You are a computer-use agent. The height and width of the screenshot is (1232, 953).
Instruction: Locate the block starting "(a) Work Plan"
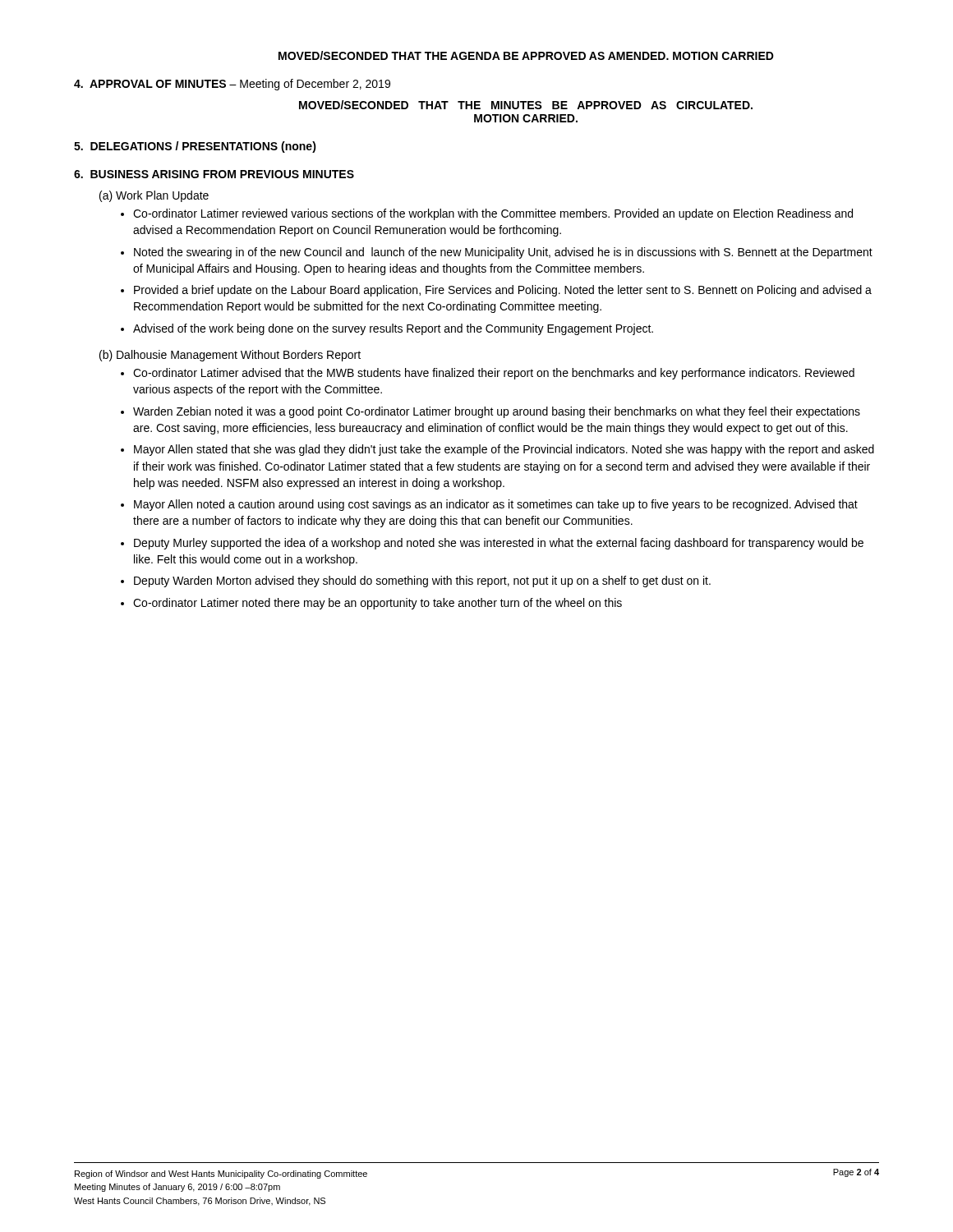(154, 195)
